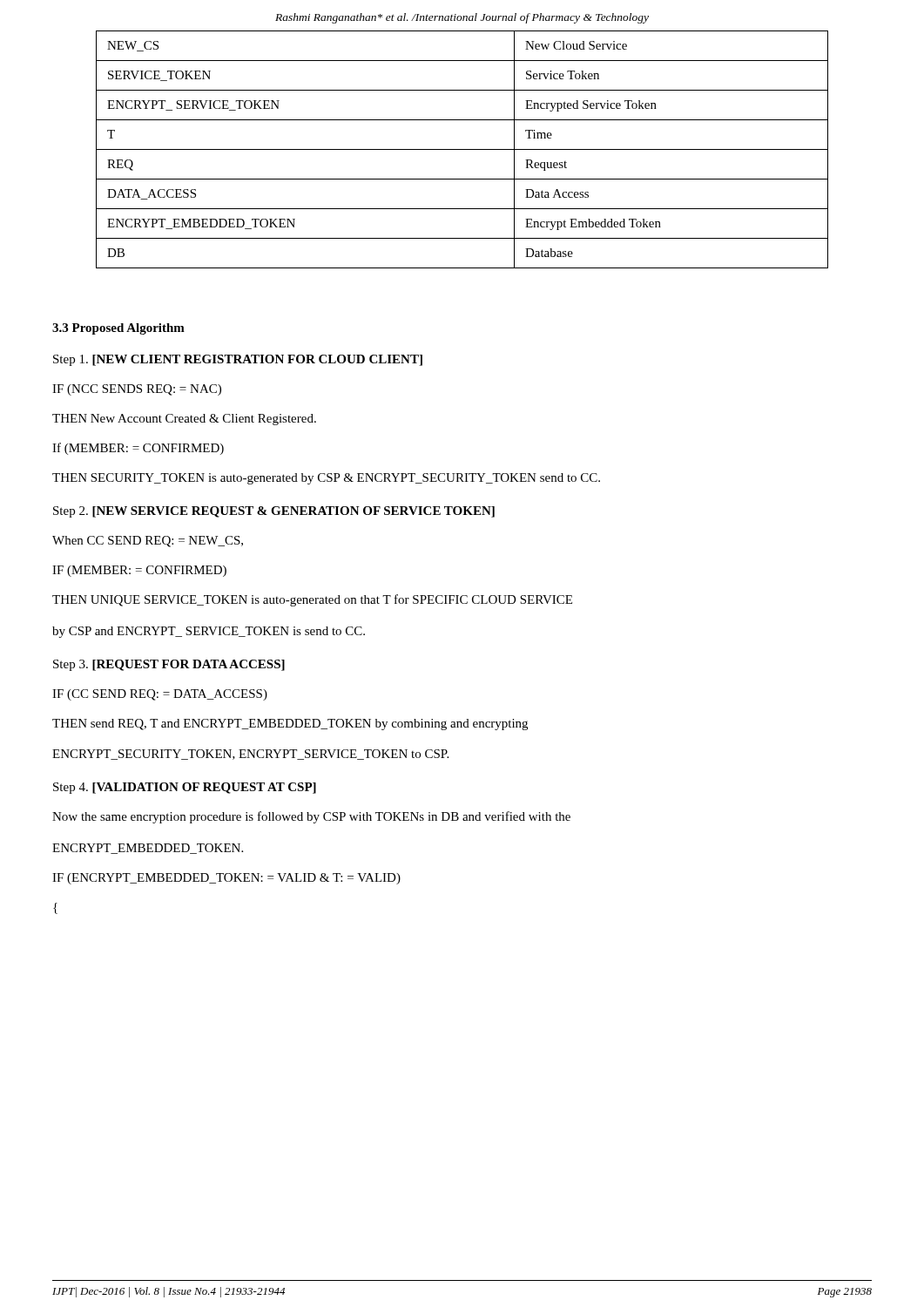Screen dimensions: 1307x924
Task: Find the text containing "ENCRYPT_SECURITY_TOKEN, ENCRYPT_SERVICE_TOKEN to CSP."
Action: point(251,754)
